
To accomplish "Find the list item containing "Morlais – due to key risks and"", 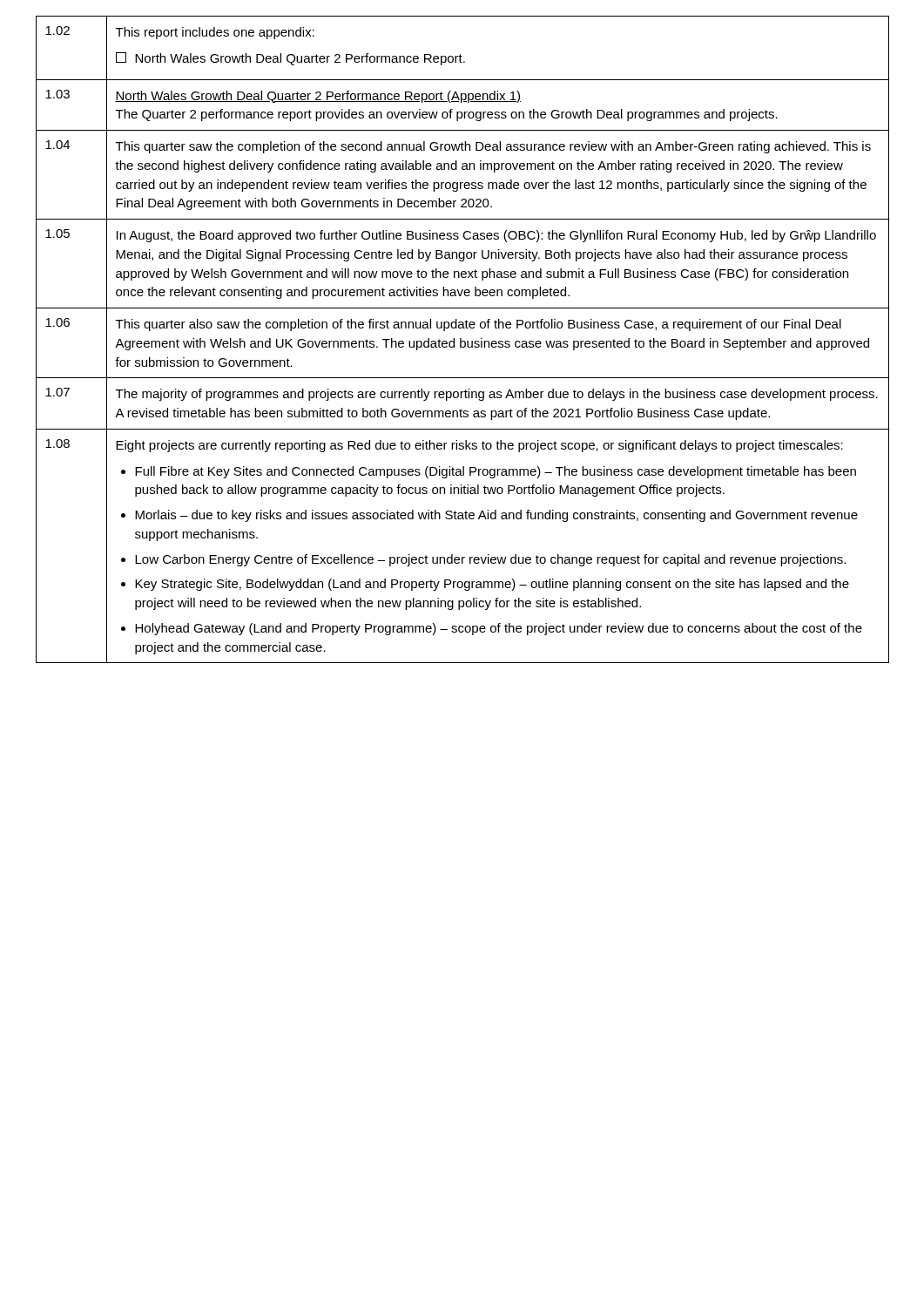I will pyautogui.click(x=496, y=524).
